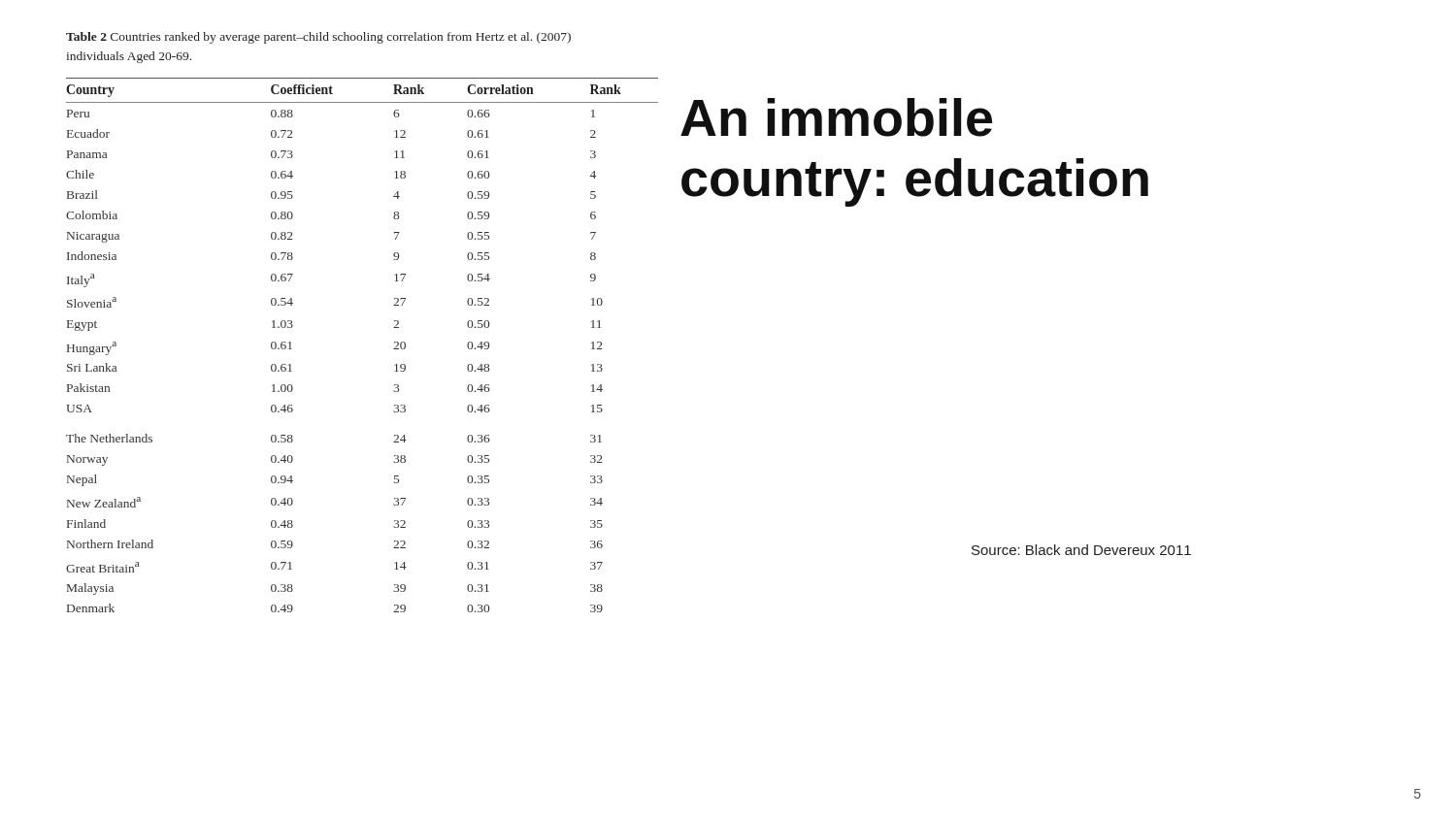Find the element starting "Source: Black and Devereux"
Screen dimensions: 819x1456
[1081, 550]
